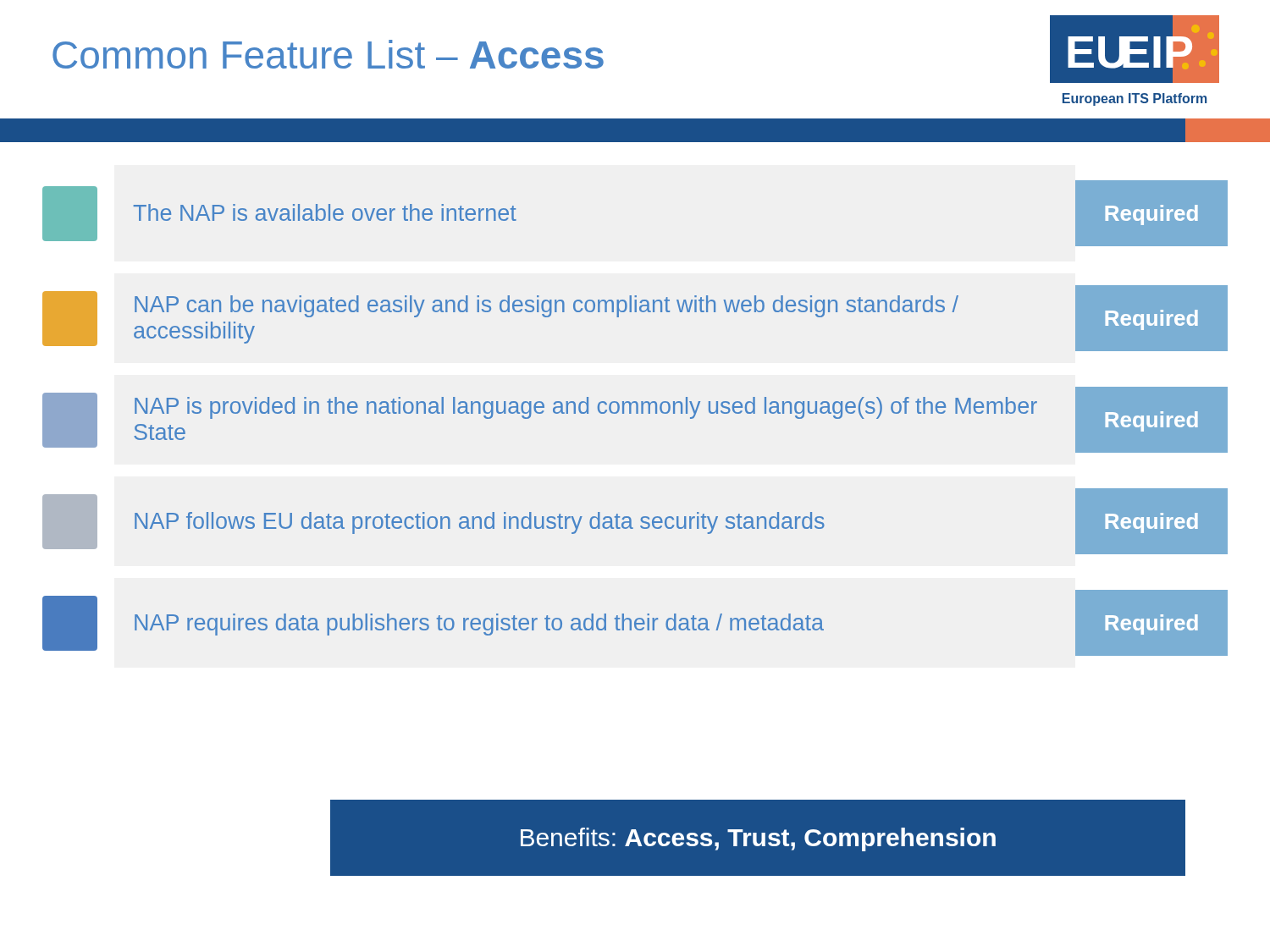
Task: Locate the list item containing "NAP is provided"
Action: 635,420
